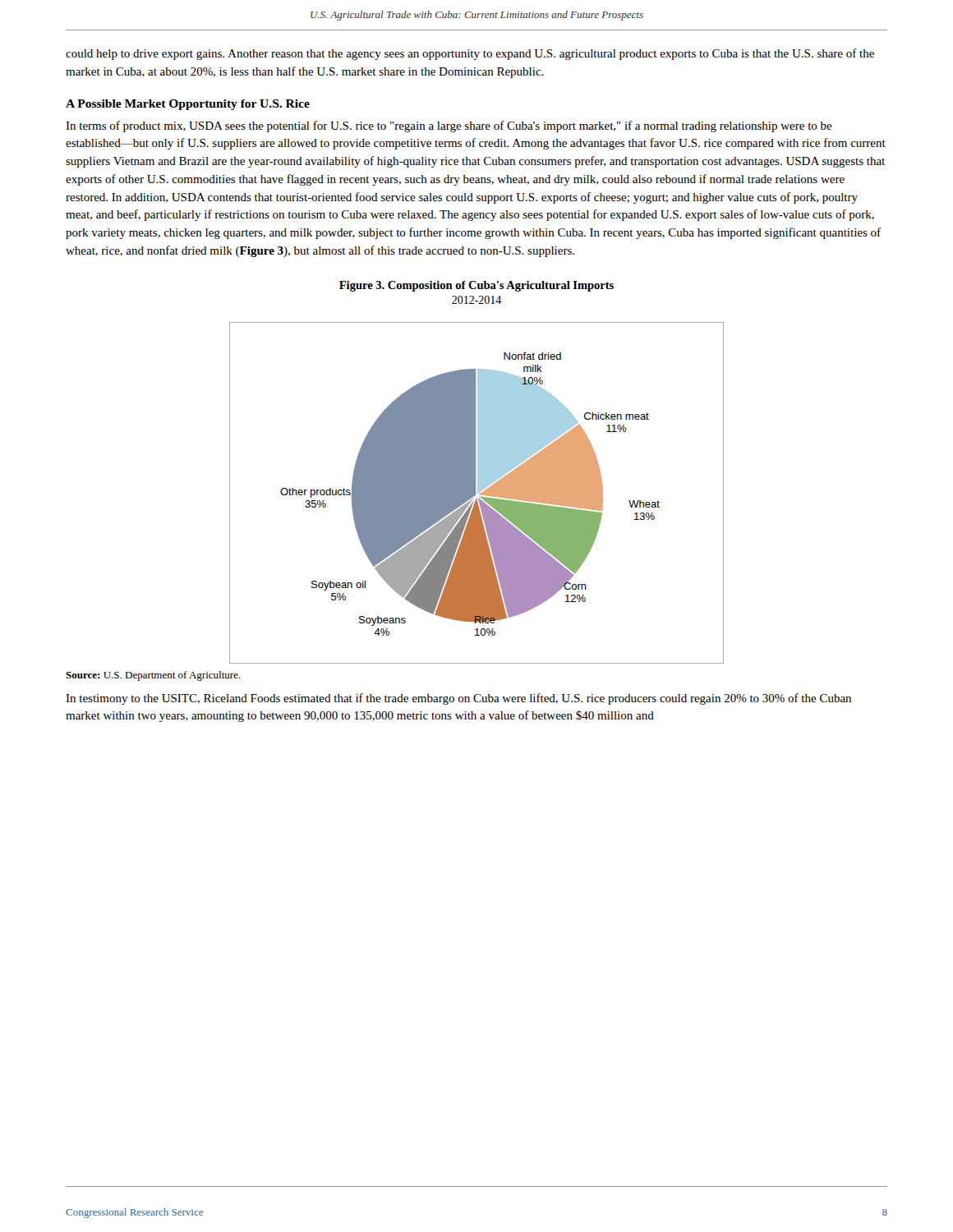The height and width of the screenshot is (1232, 953).
Task: Select the element starting "Figure 3. Composition of Cuba's"
Action: (476, 285)
